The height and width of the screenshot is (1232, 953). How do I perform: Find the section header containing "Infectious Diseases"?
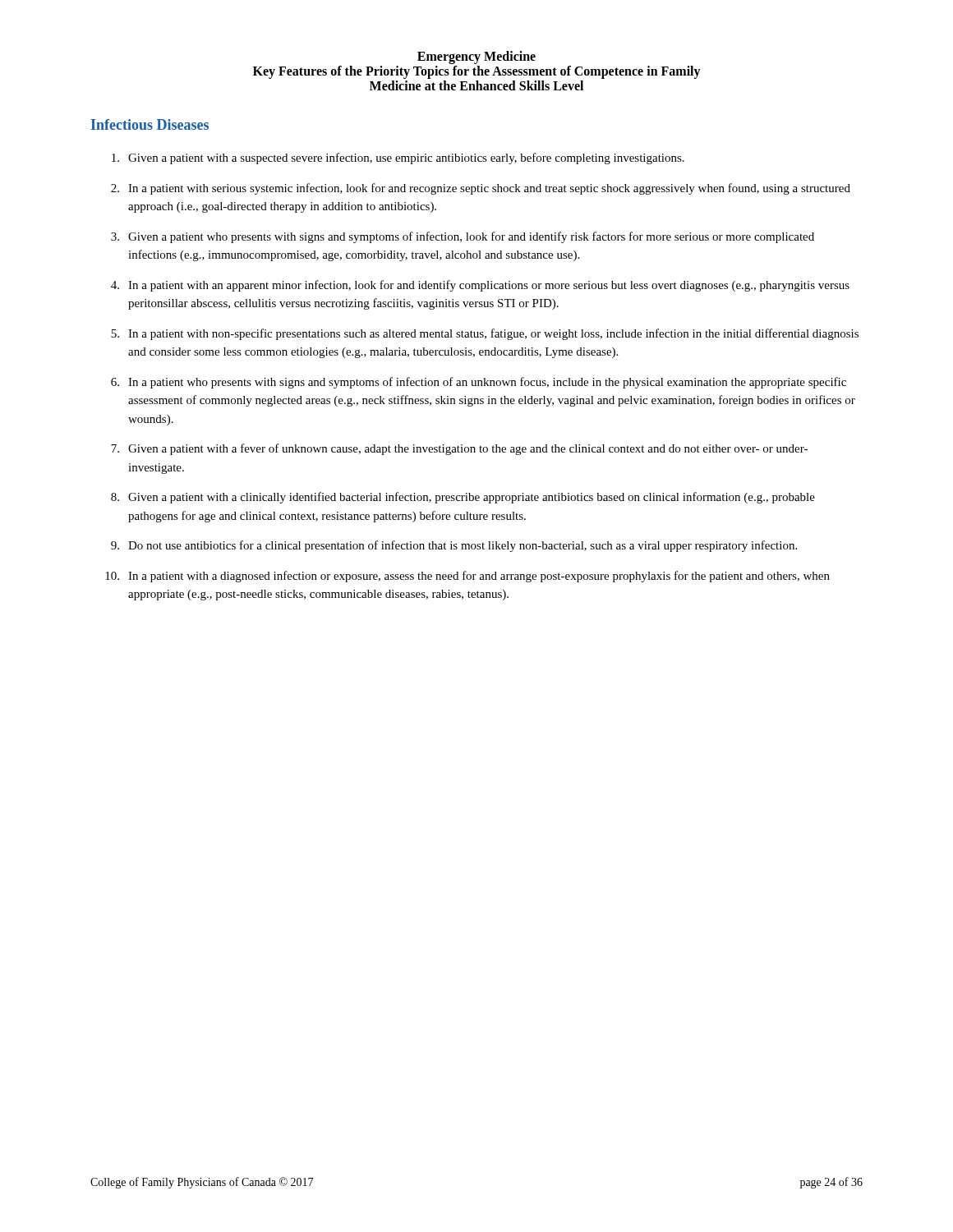pyautogui.click(x=150, y=125)
